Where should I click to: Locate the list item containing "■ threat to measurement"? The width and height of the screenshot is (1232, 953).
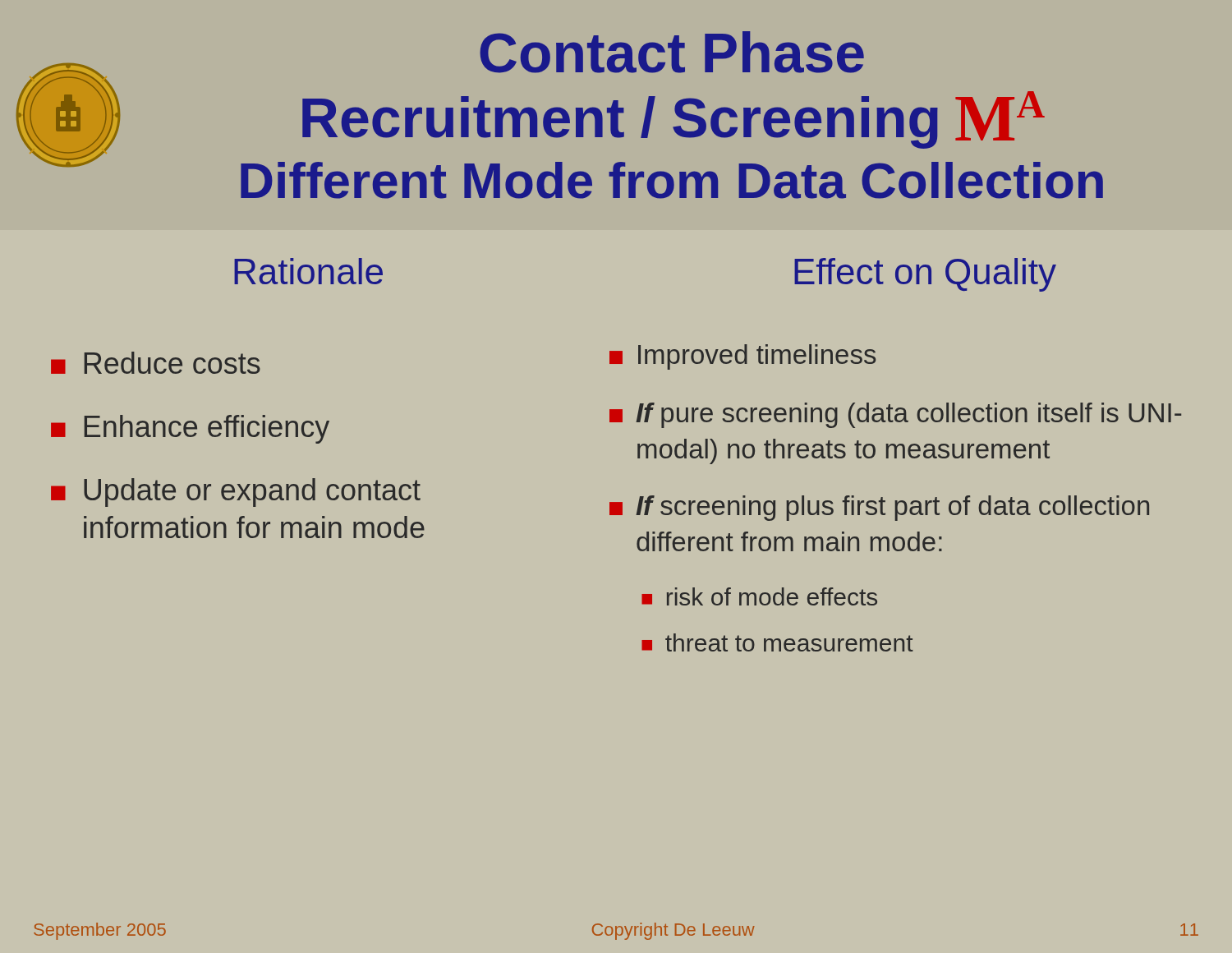tap(777, 644)
